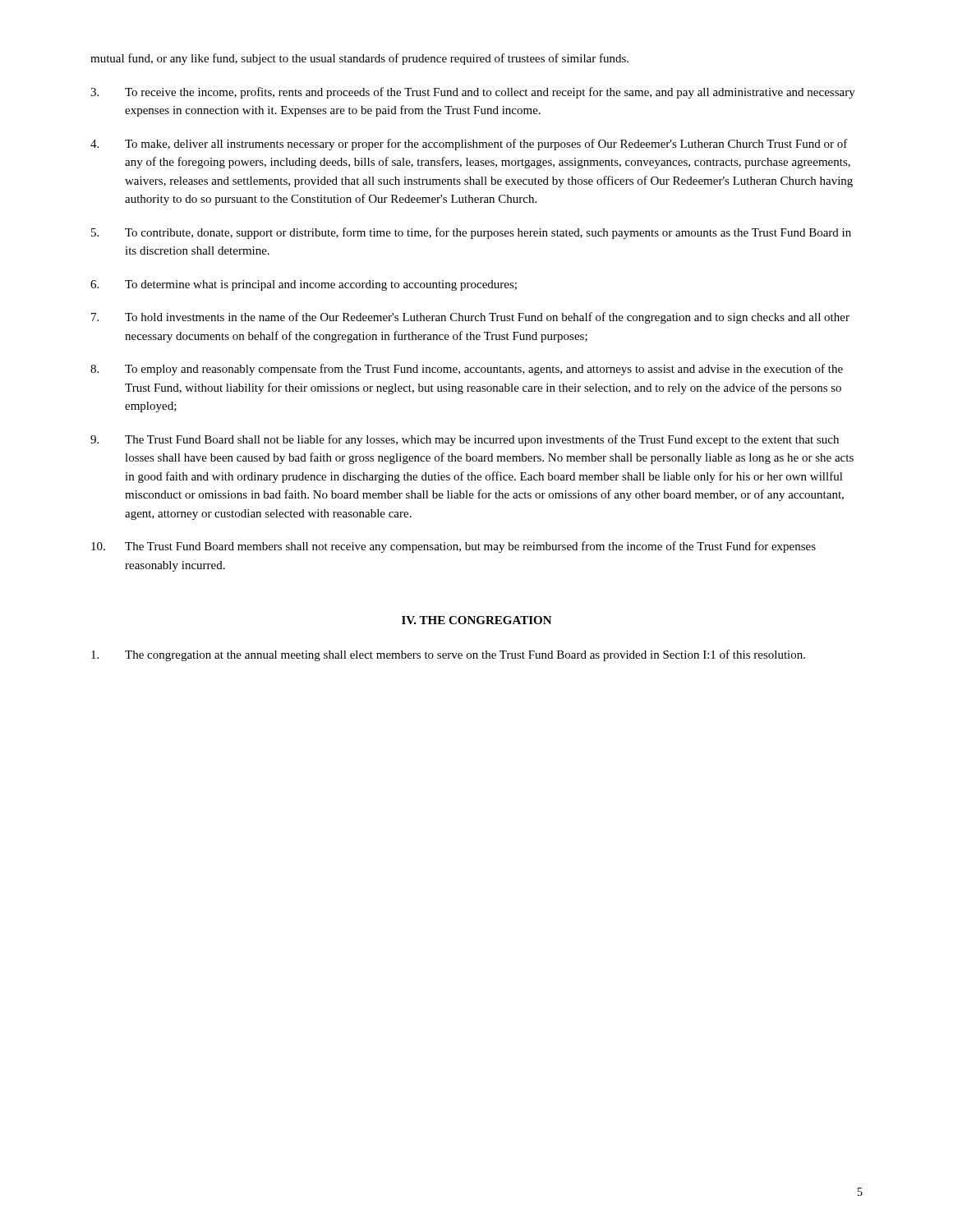Find the list item that reads "7. To hold investments"
Viewport: 953px width, 1232px height.
click(x=476, y=326)
